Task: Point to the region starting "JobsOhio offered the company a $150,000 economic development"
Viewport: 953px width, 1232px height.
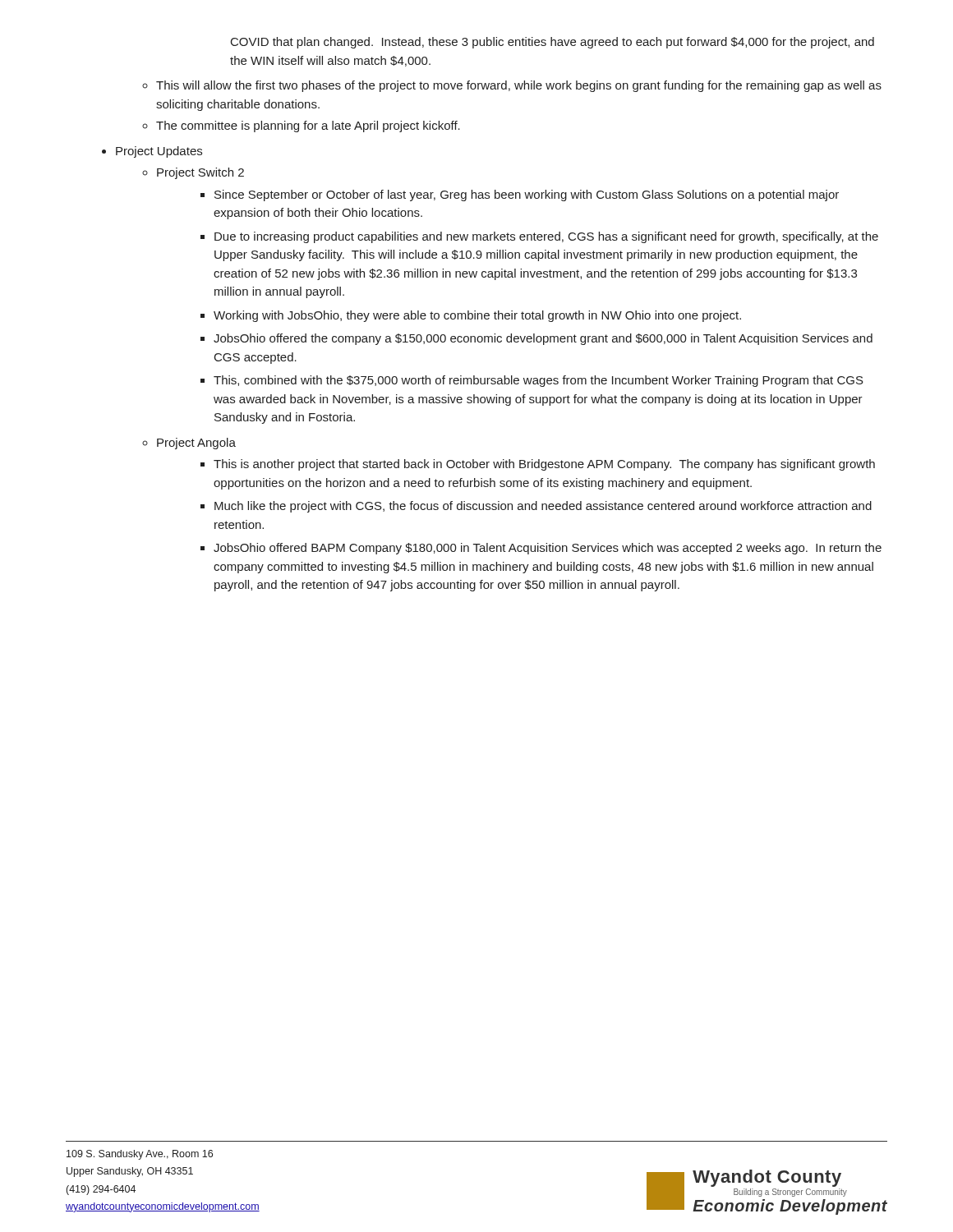Action: click(x=476, y=348)
